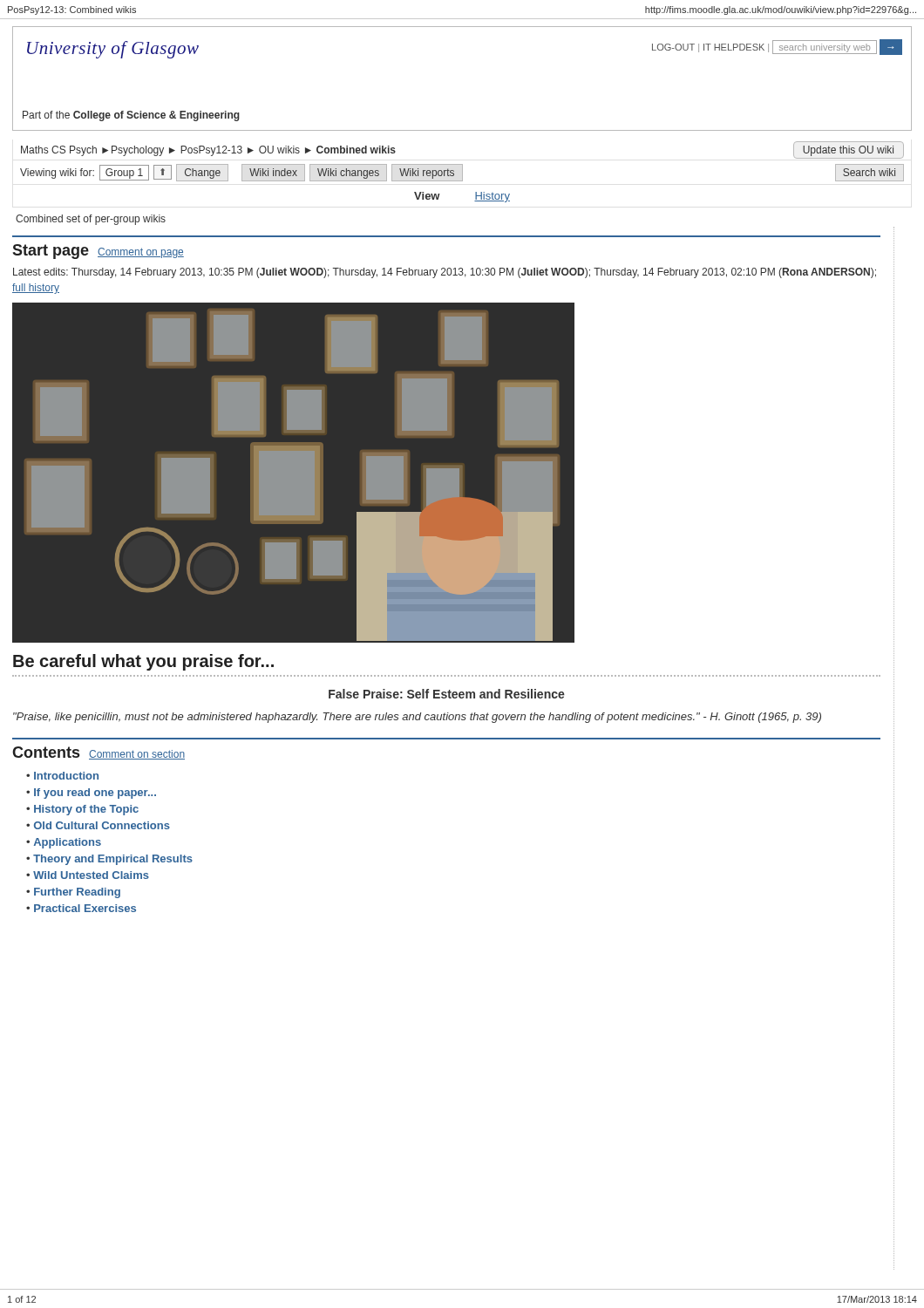Where does it say "• History of the Topic"?

pyautogui.click(x=83, y=808)
